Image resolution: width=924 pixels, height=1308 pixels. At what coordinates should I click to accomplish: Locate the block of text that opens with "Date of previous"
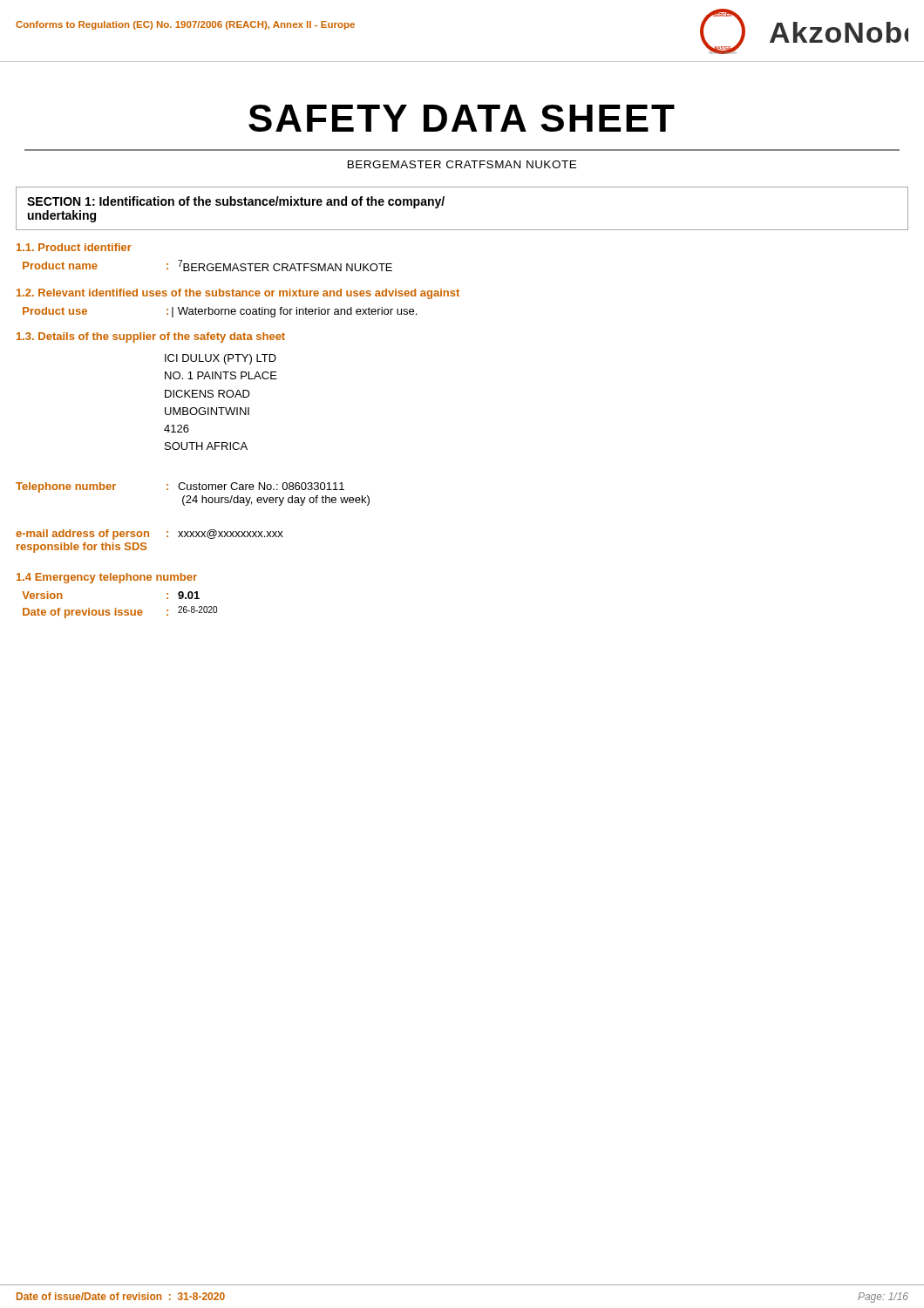click(117, 613)
